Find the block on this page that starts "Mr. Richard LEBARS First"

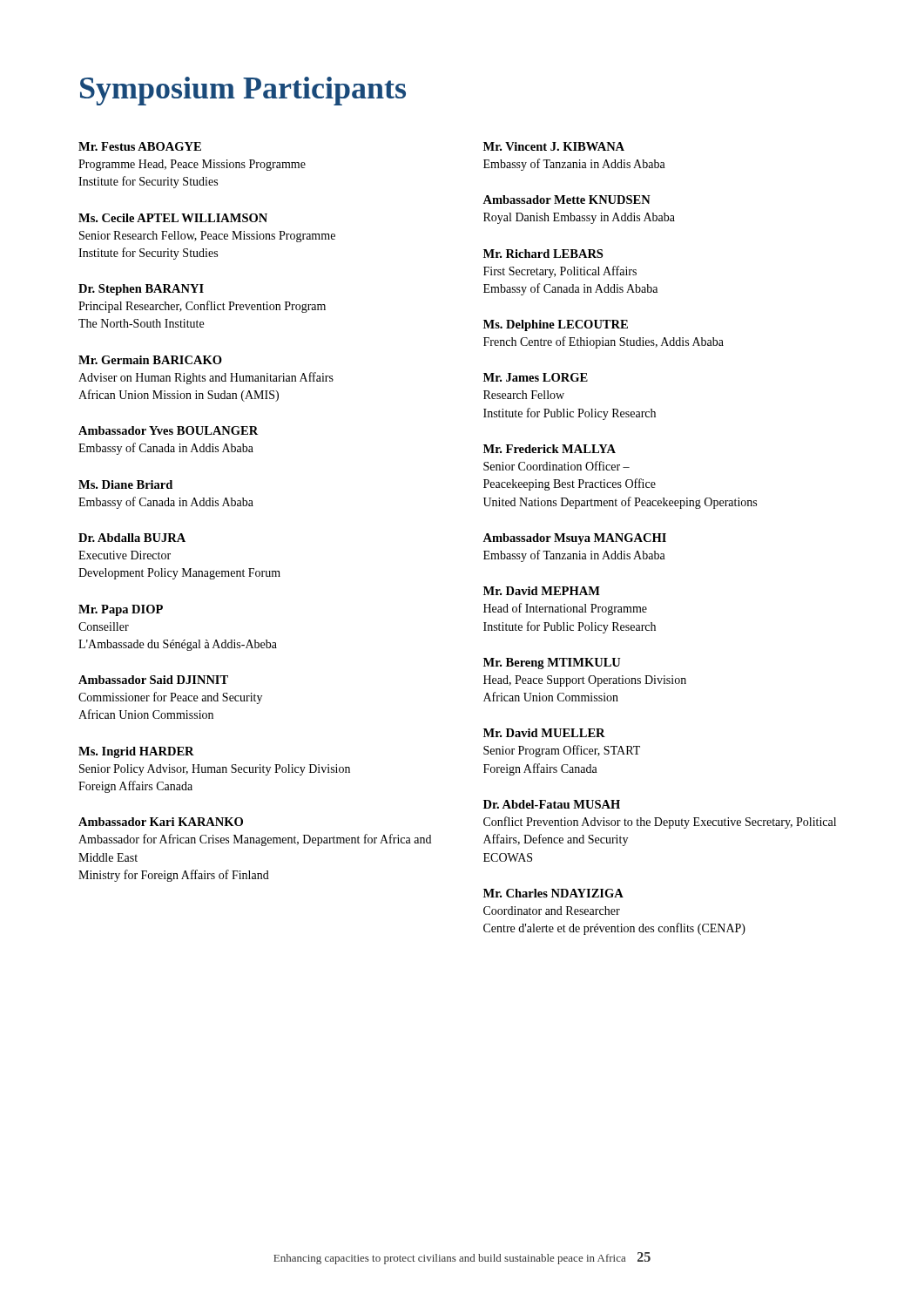point(543,254)
